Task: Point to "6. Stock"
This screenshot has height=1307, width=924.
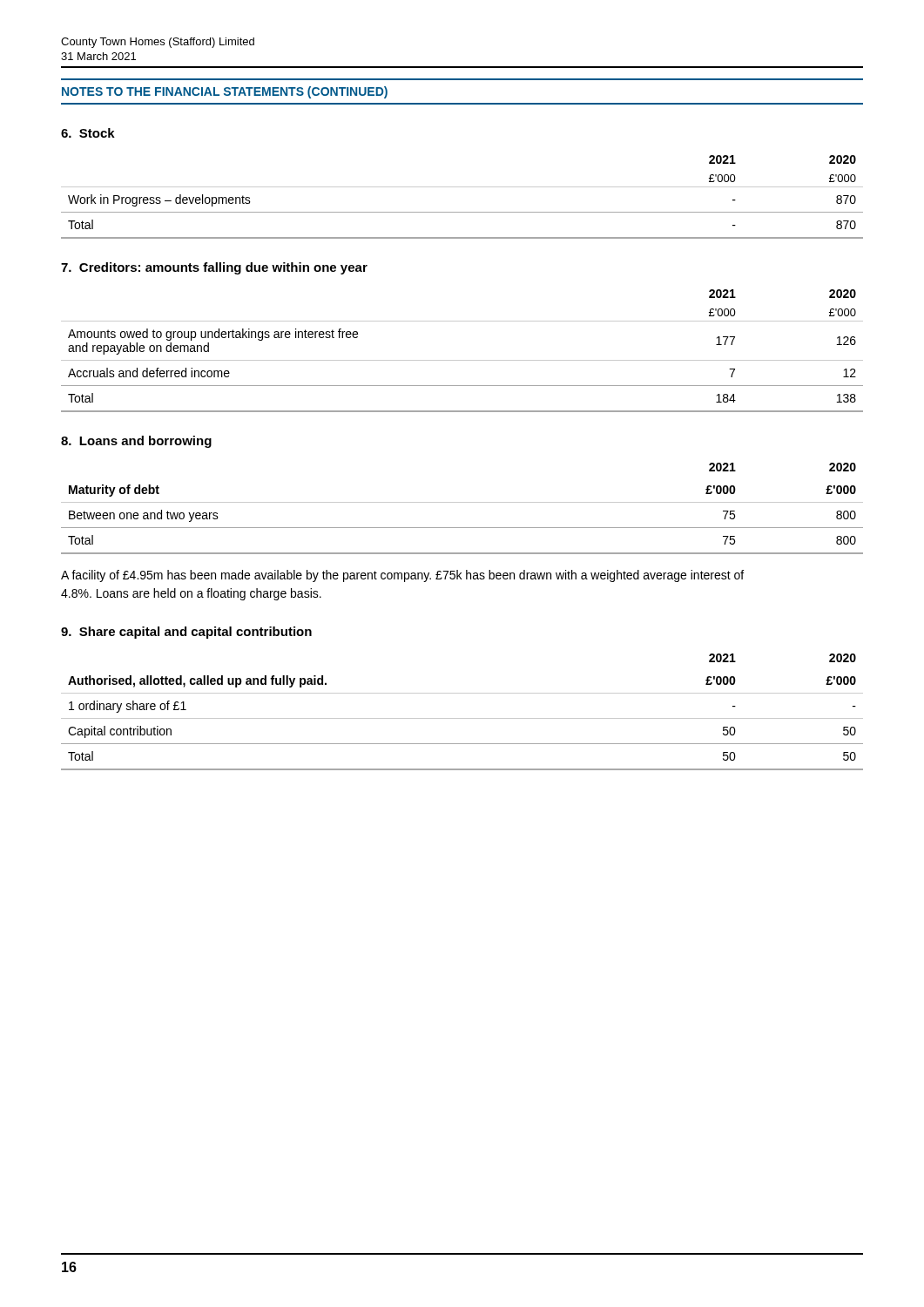Action: [88, 133]
